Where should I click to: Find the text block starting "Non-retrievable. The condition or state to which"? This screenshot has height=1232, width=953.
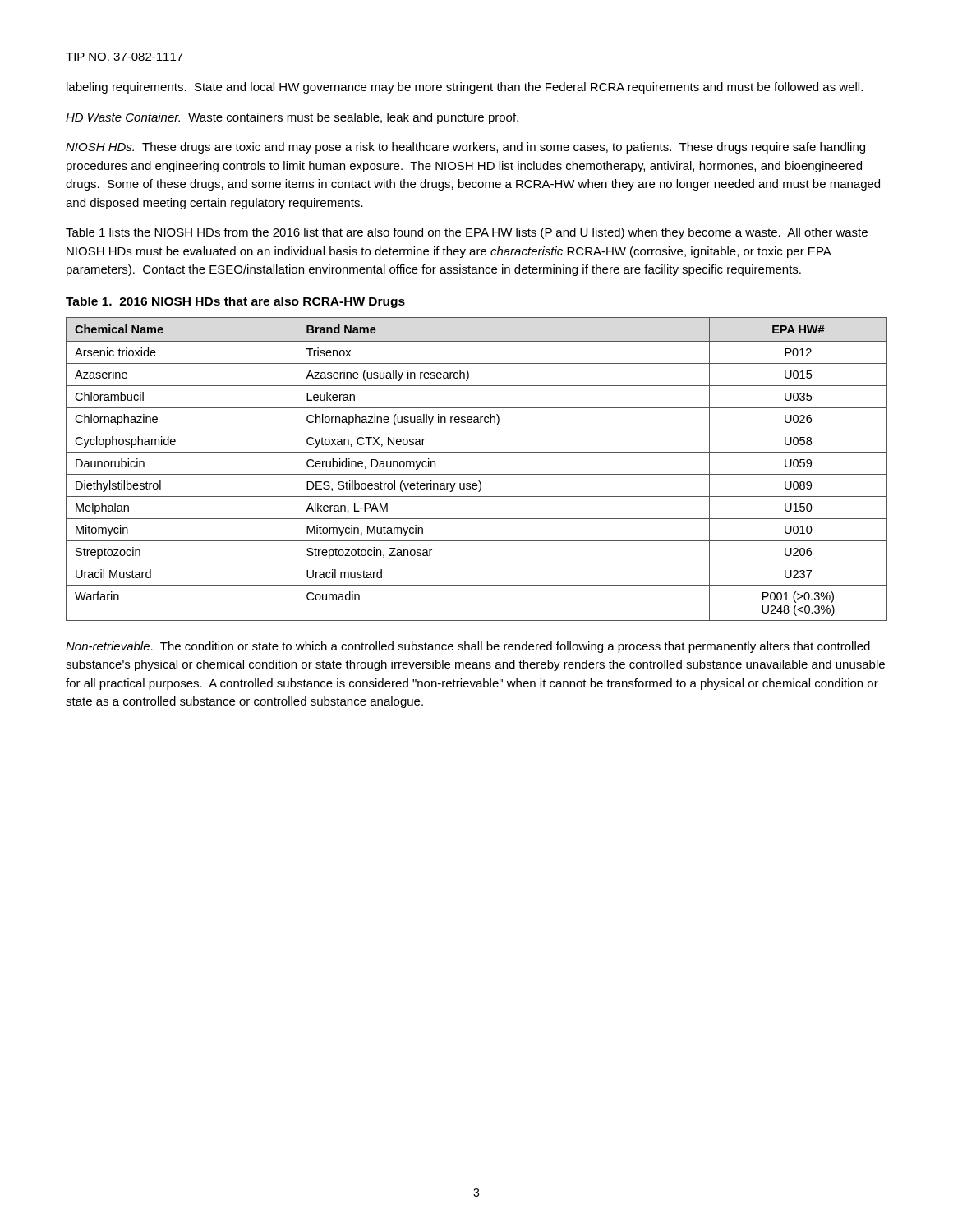[476, 673]
